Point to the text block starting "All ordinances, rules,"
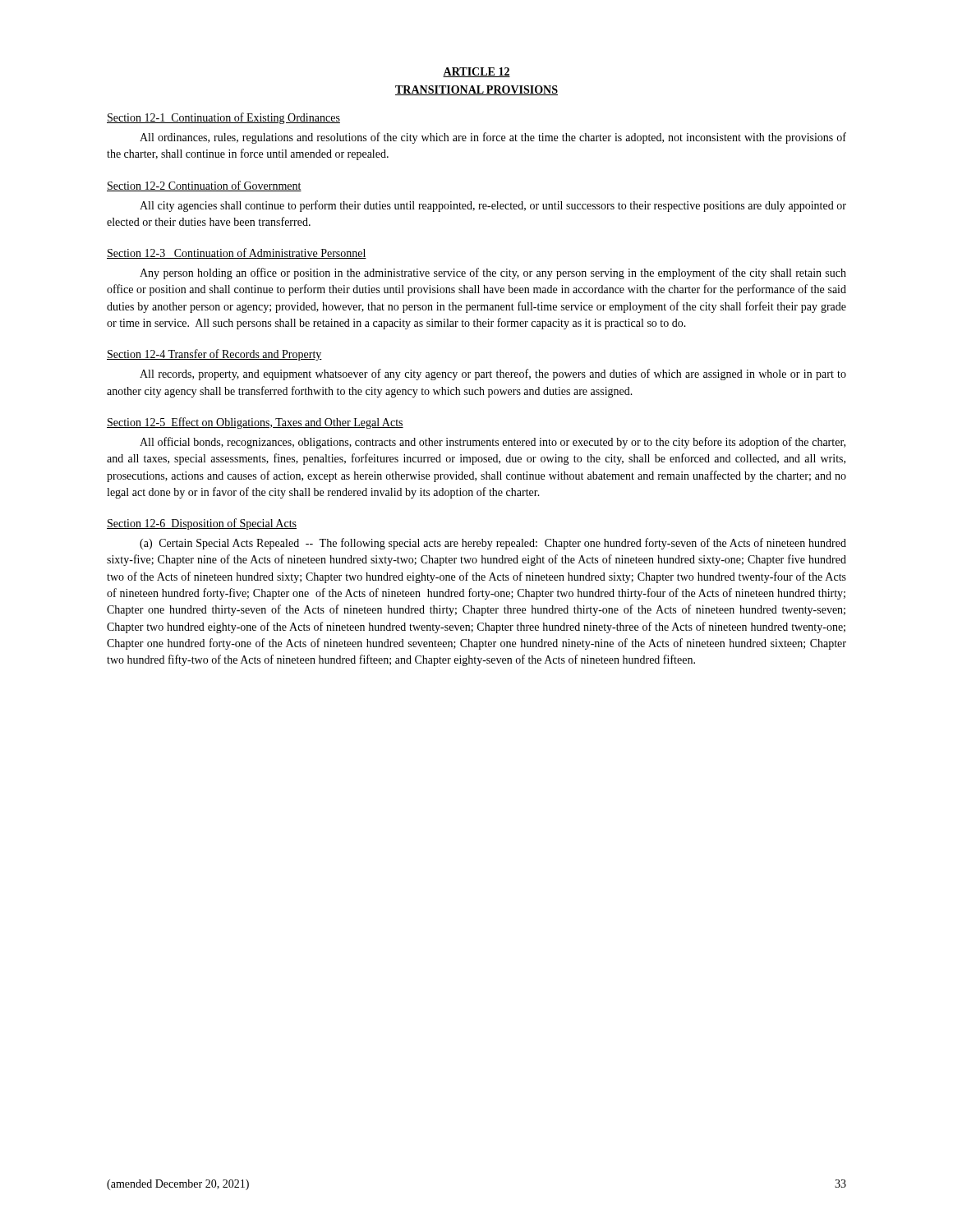The width and height of the screenshot is (953, 1232). coord(476,146)
